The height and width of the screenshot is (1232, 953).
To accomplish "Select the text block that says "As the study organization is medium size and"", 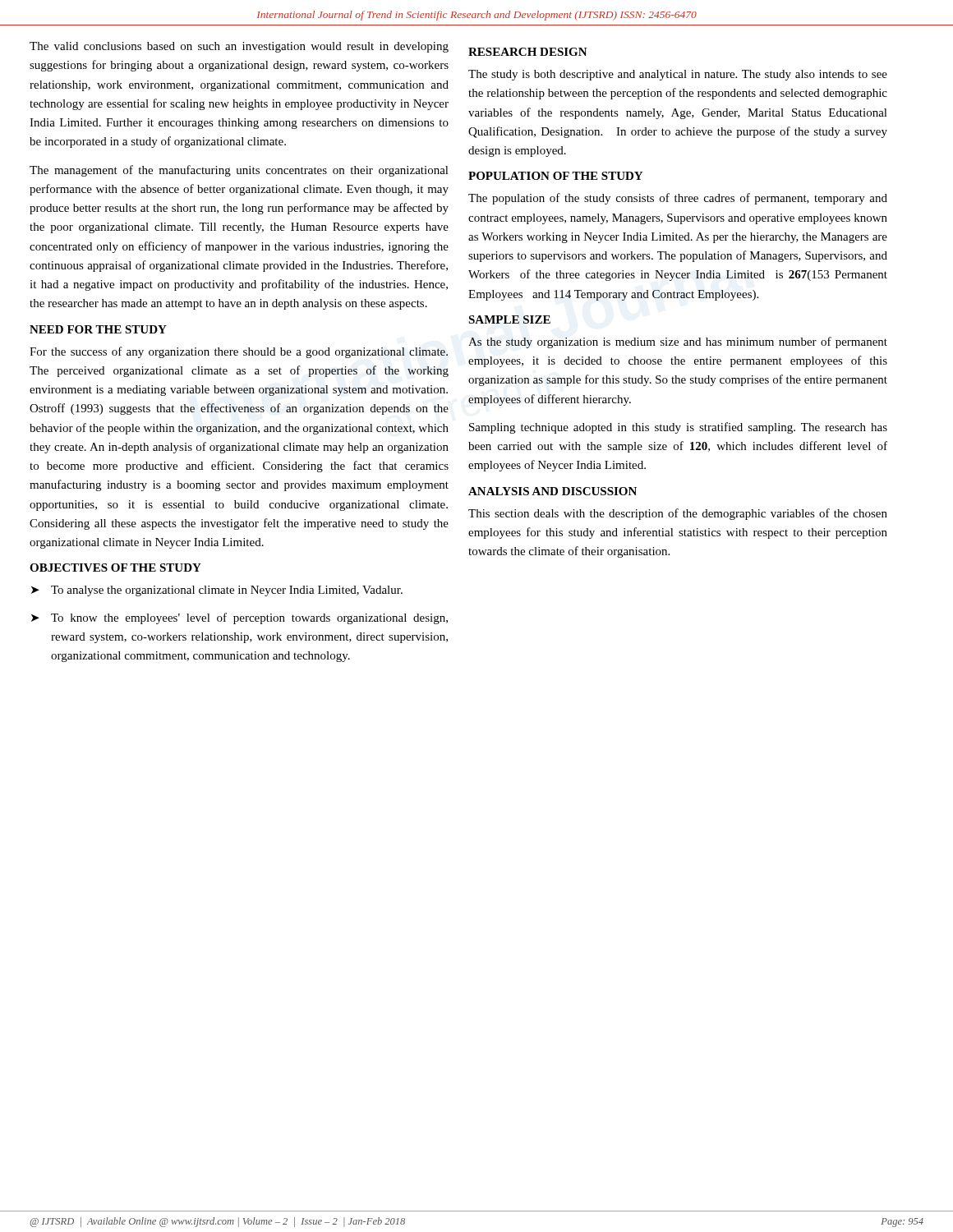I will tap(678, 371).
